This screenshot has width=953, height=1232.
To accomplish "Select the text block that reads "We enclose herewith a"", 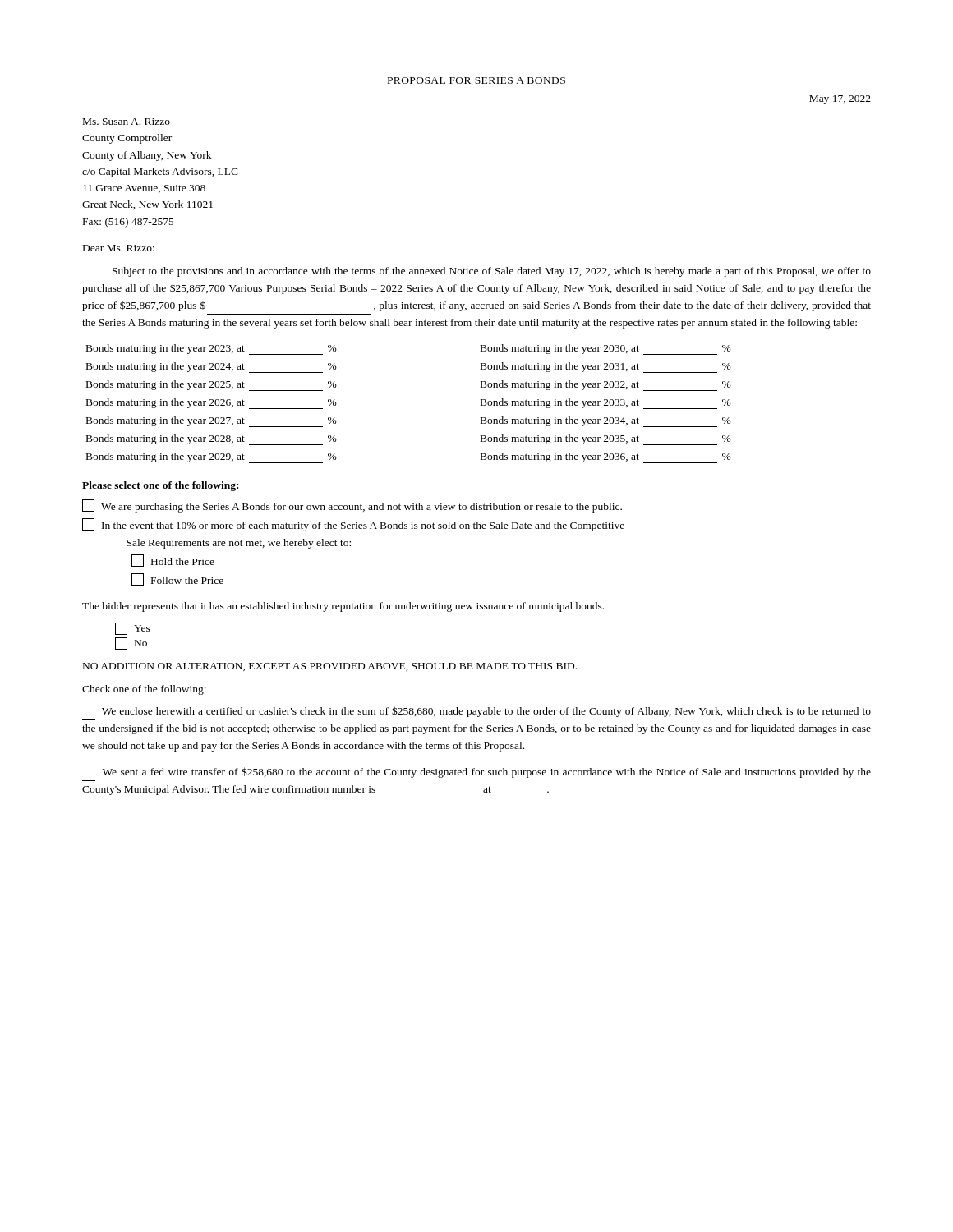I will point(476,727).
